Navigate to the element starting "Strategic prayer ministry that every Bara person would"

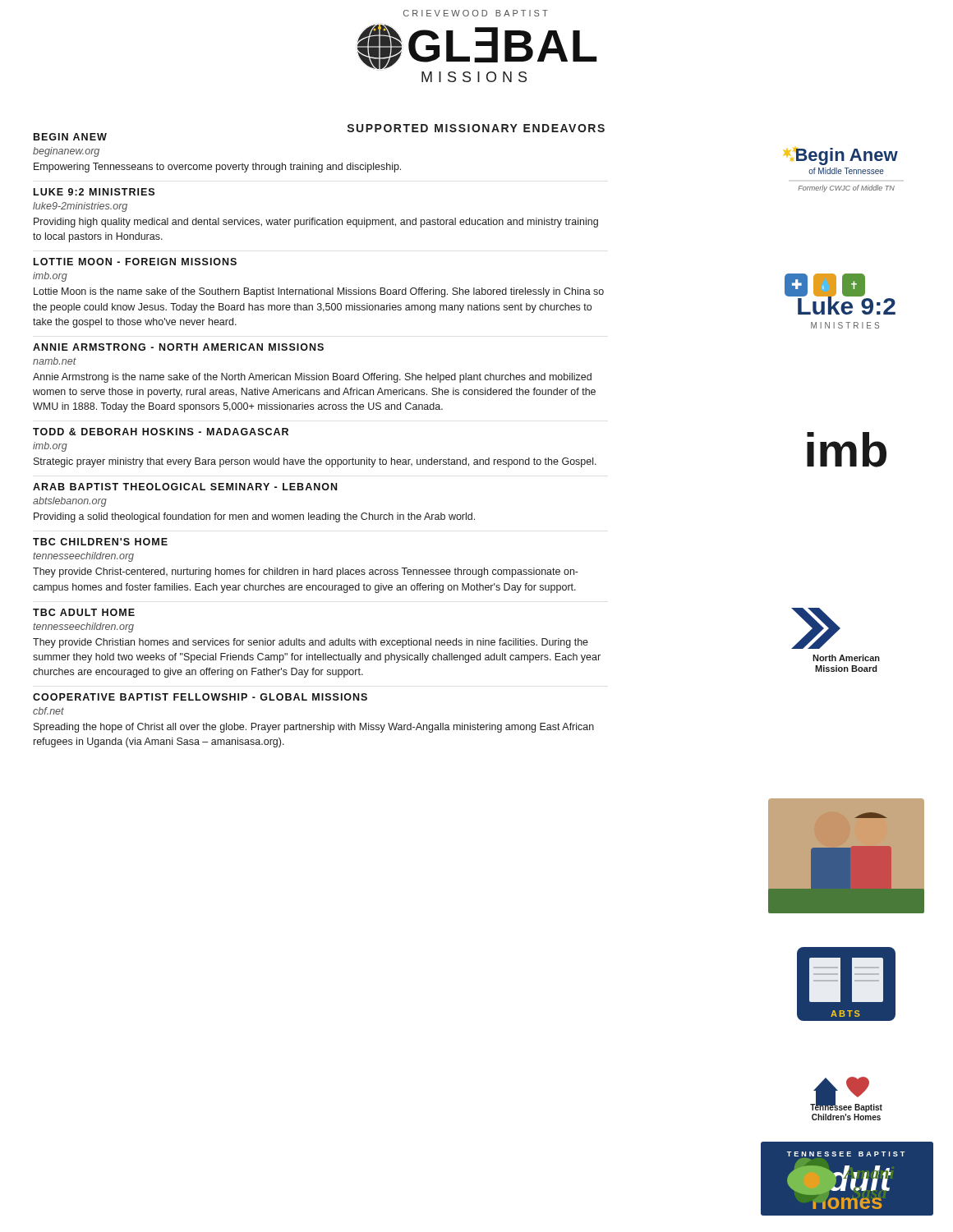[315, 462]
